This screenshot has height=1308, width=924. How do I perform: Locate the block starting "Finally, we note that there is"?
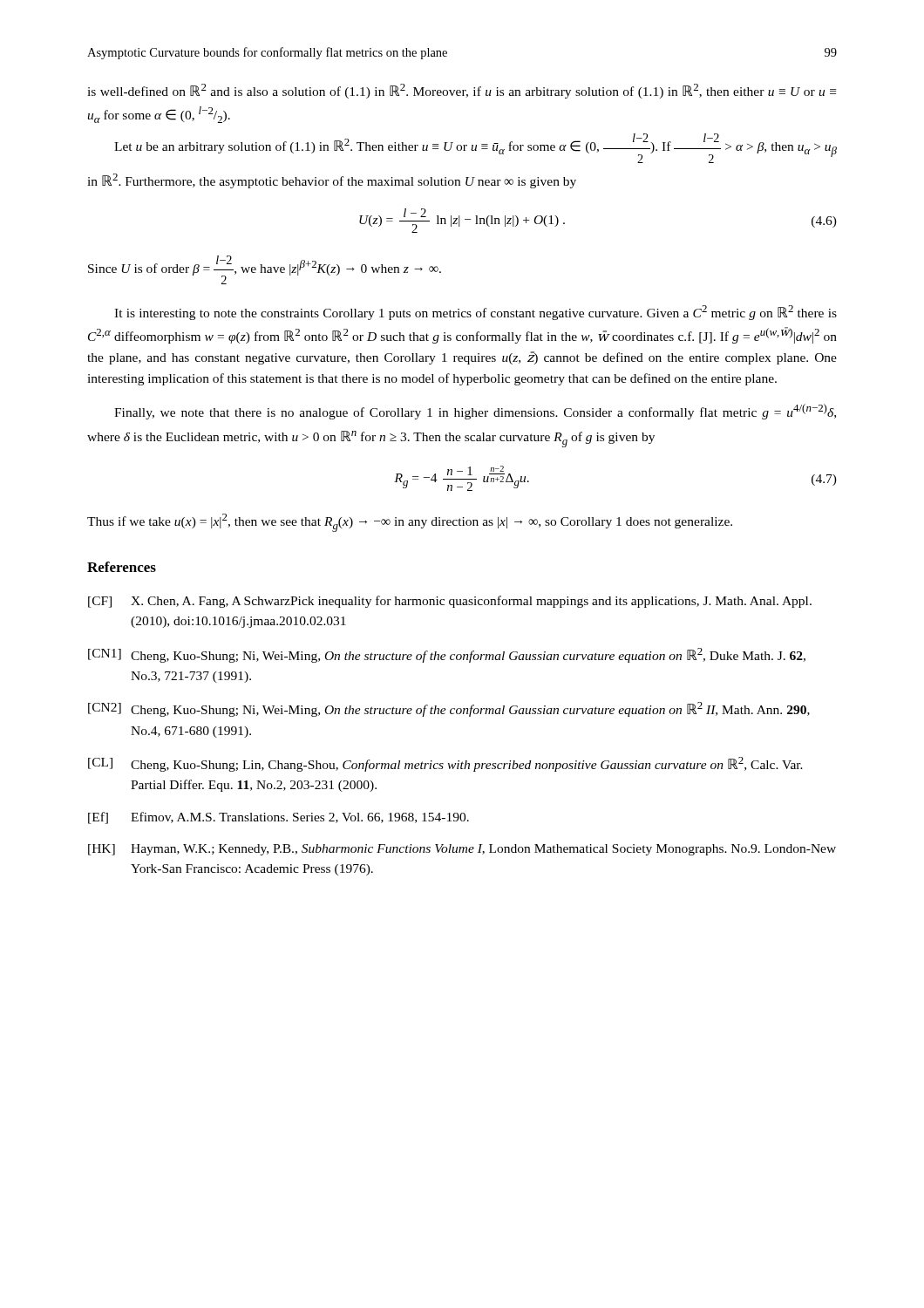coord(462,425)
